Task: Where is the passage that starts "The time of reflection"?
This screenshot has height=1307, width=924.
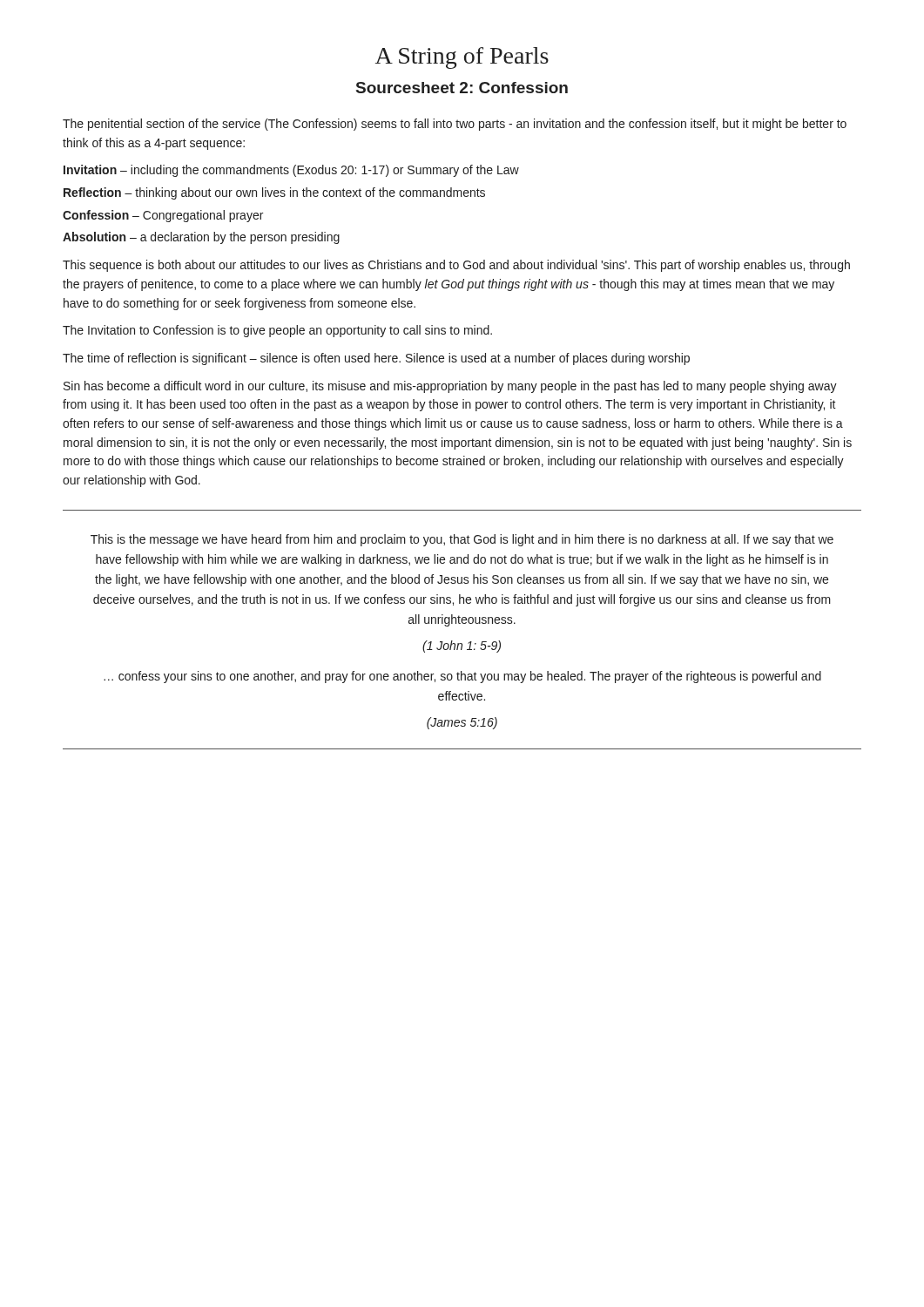Action: (462, 359)
